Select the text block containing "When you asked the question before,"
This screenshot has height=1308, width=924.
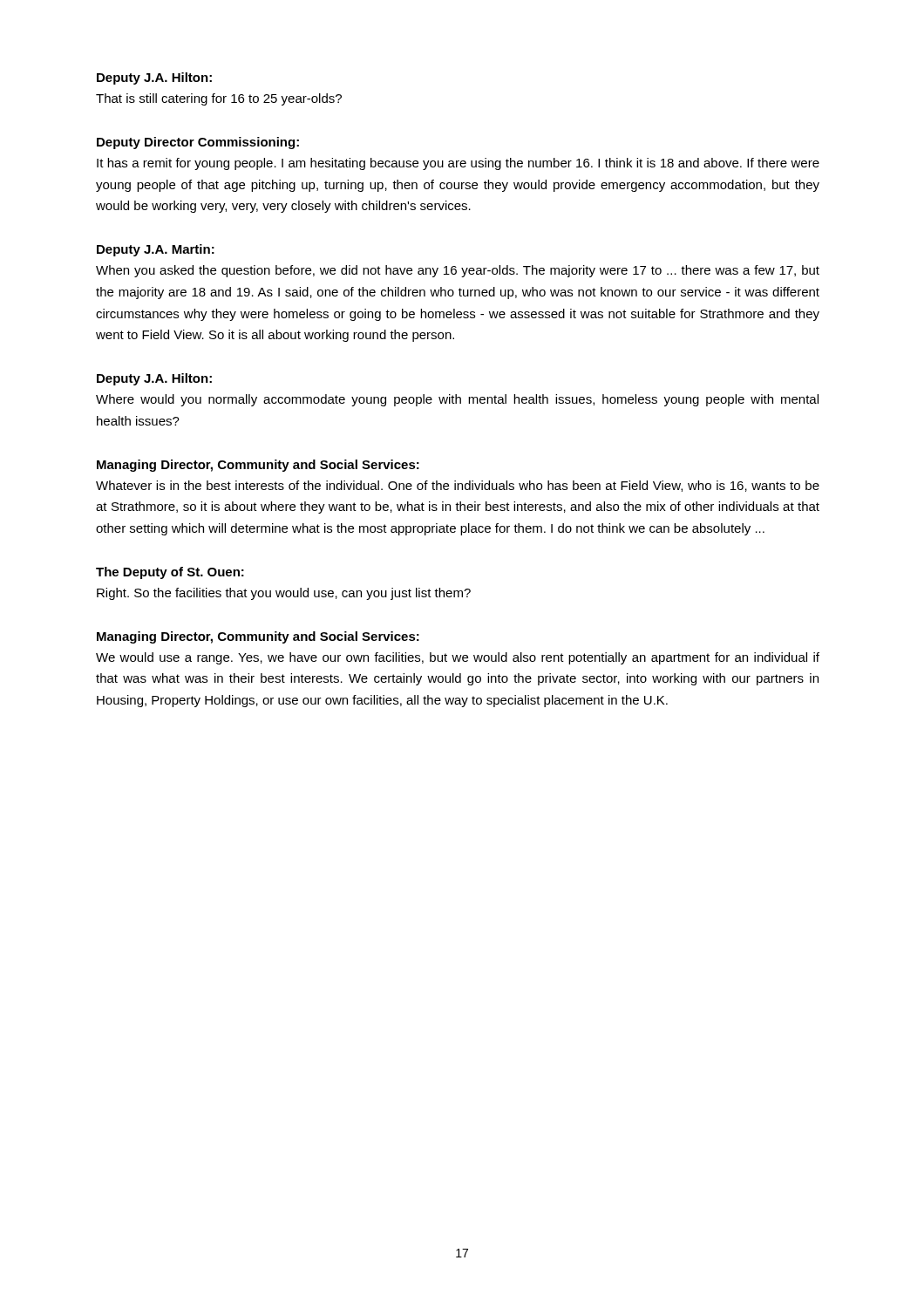(x=458, y=302)
